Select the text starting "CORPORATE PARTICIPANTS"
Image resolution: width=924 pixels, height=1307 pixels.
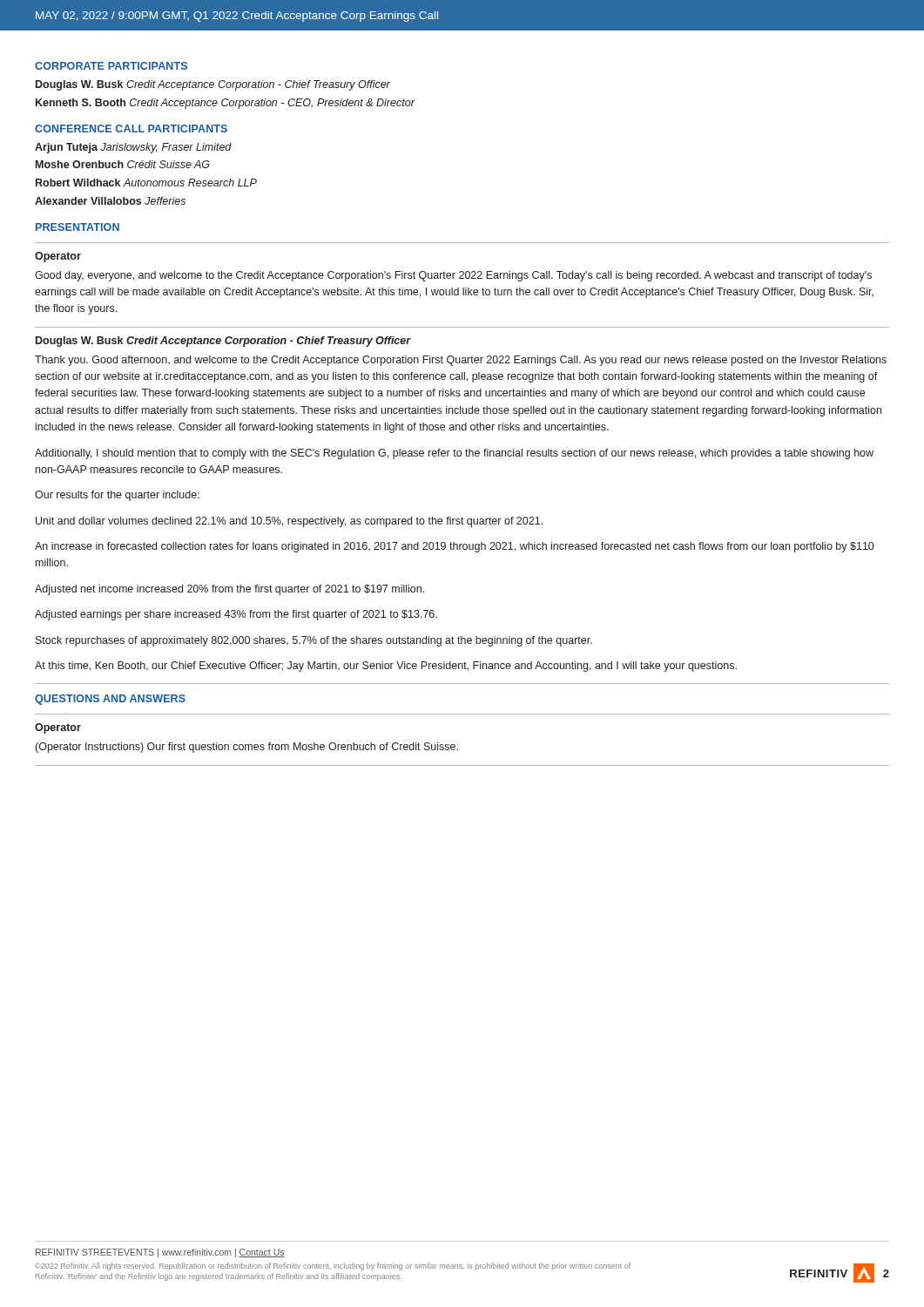(x=111, y=66)
